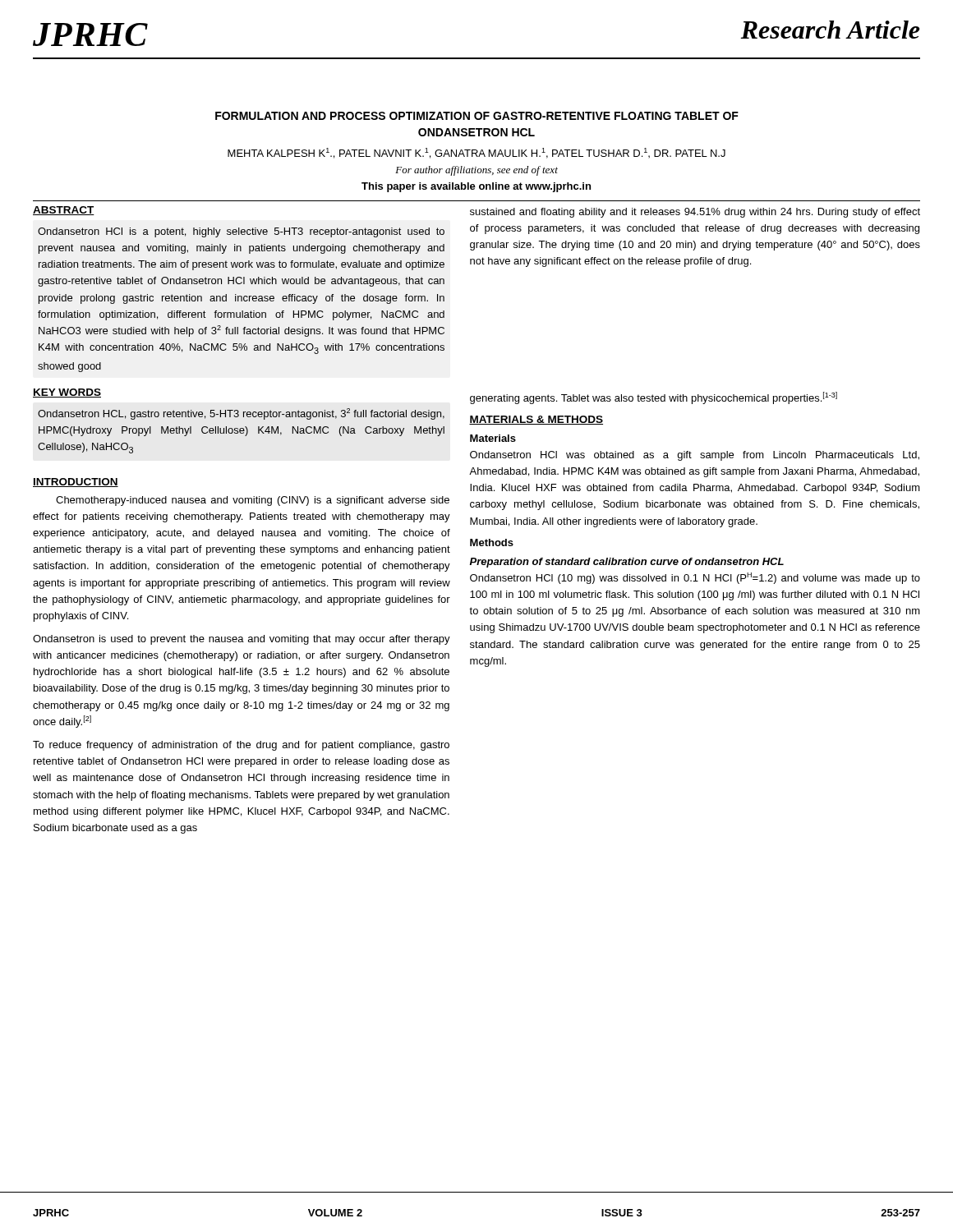
Task: Navigate to the element starting "Ondansetron HCl is a potent, highly"
Action: pos(241,299)
